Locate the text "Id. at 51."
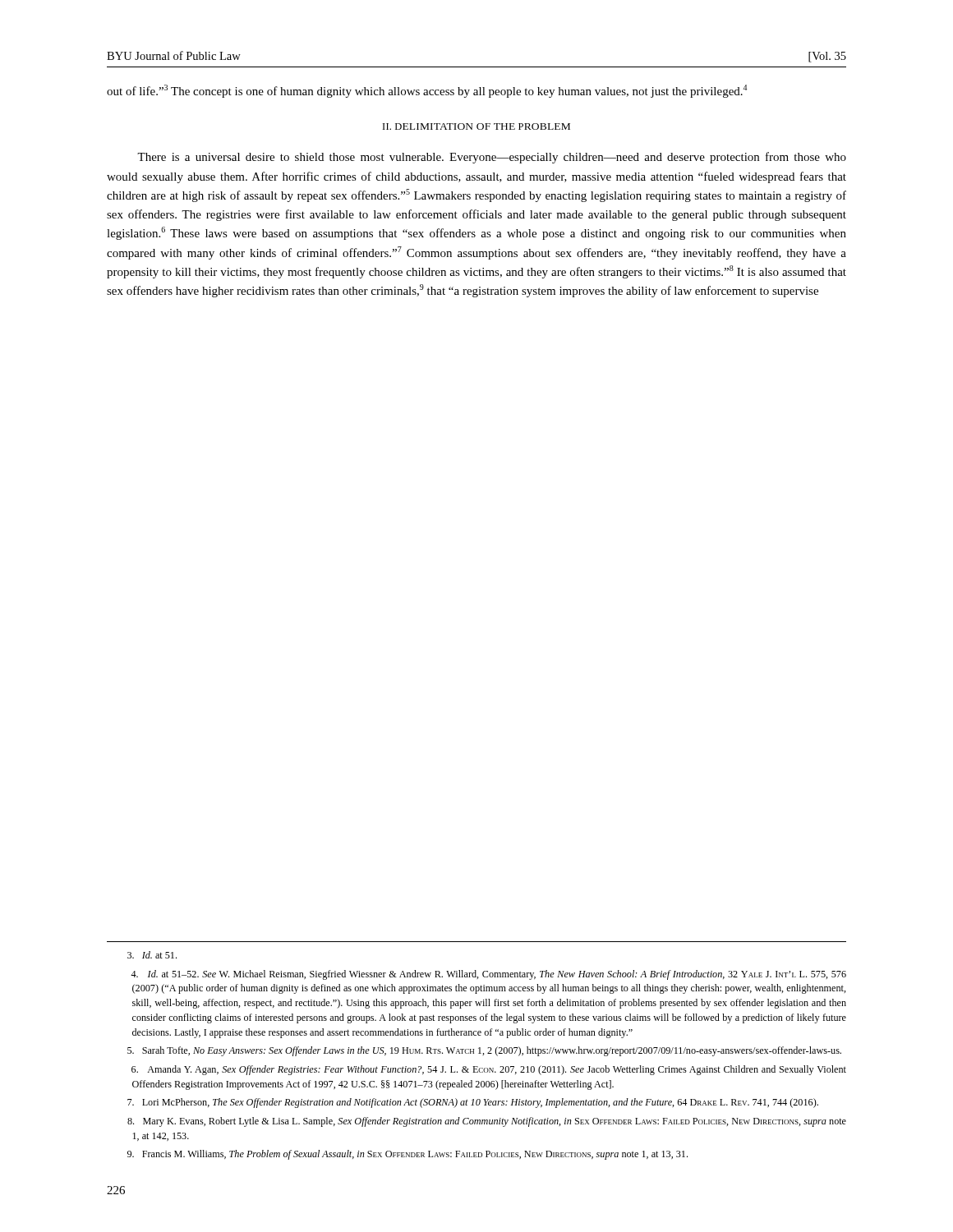Image resolution: width=953 pixels, height=1232 pixels. (x=142, y=955)
